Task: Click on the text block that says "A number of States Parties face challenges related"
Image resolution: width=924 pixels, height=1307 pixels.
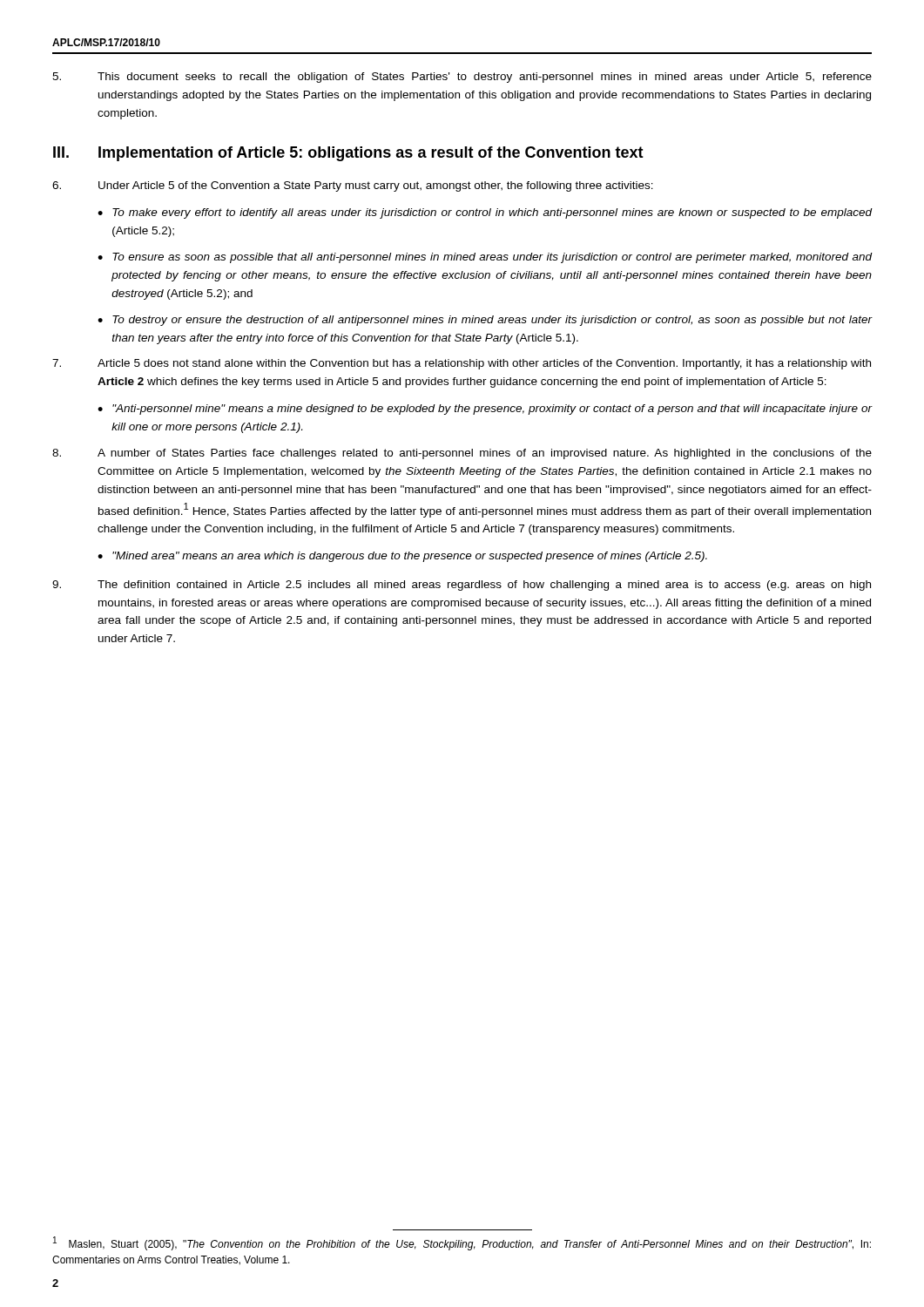Action: 462,492
